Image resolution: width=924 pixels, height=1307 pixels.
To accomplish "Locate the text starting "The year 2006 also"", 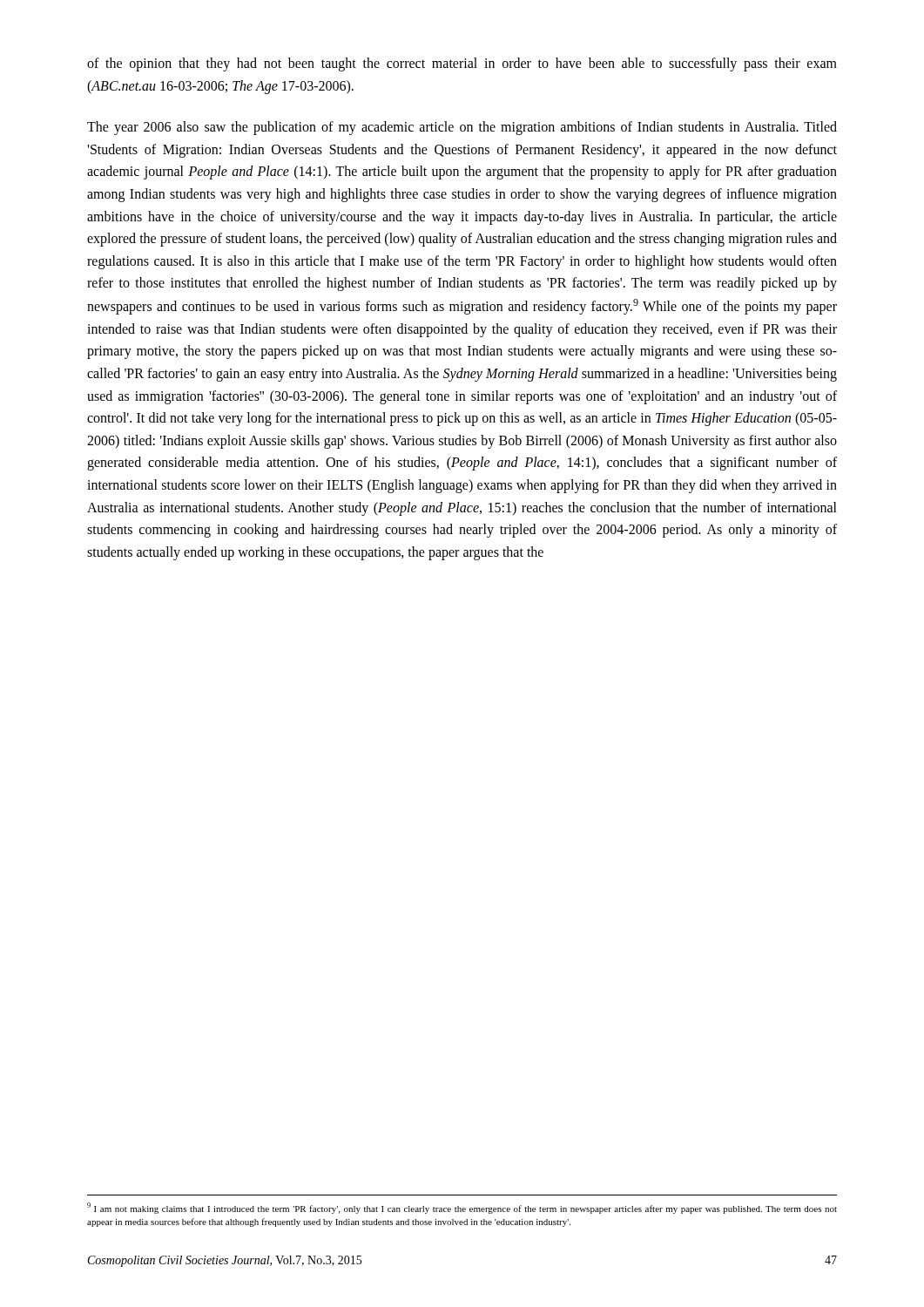I will pos(462,340).
